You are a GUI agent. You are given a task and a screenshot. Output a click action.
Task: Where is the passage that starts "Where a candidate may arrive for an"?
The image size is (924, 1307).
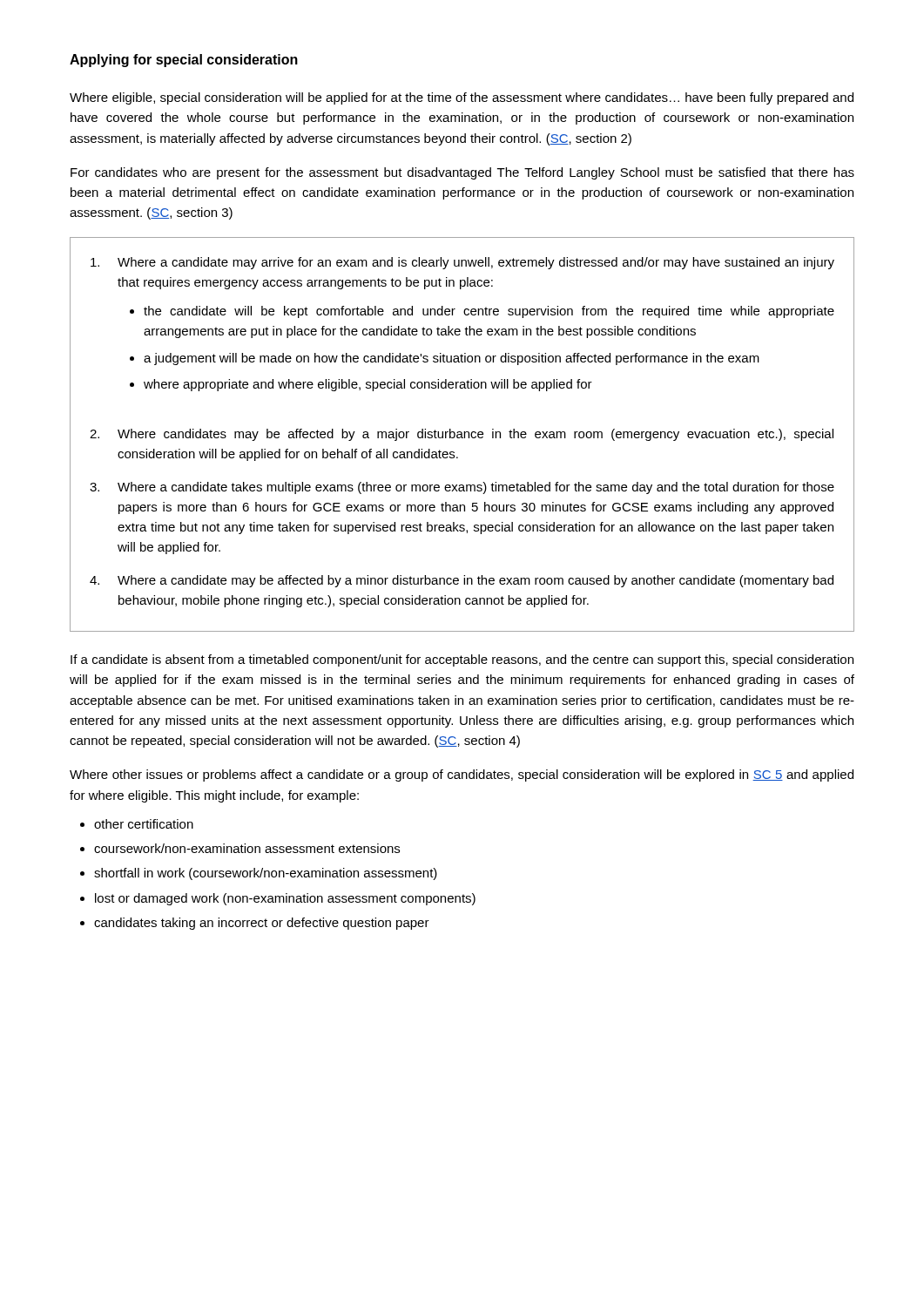pyautogui.click(x=462, y=327)
